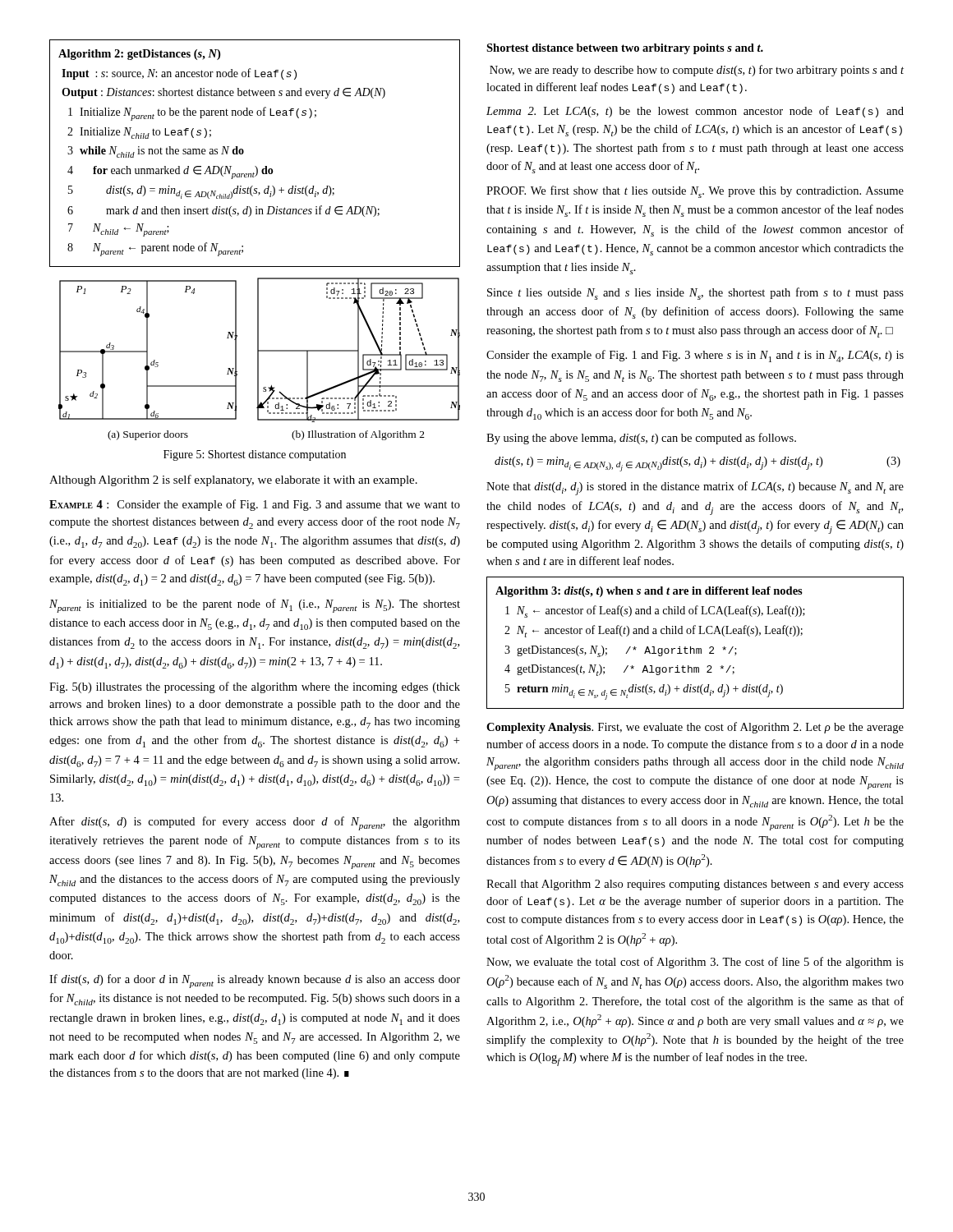This screenshot has width=953, height=1232.
Task: Click on the illustration
Action: click(x=255, y=359)
